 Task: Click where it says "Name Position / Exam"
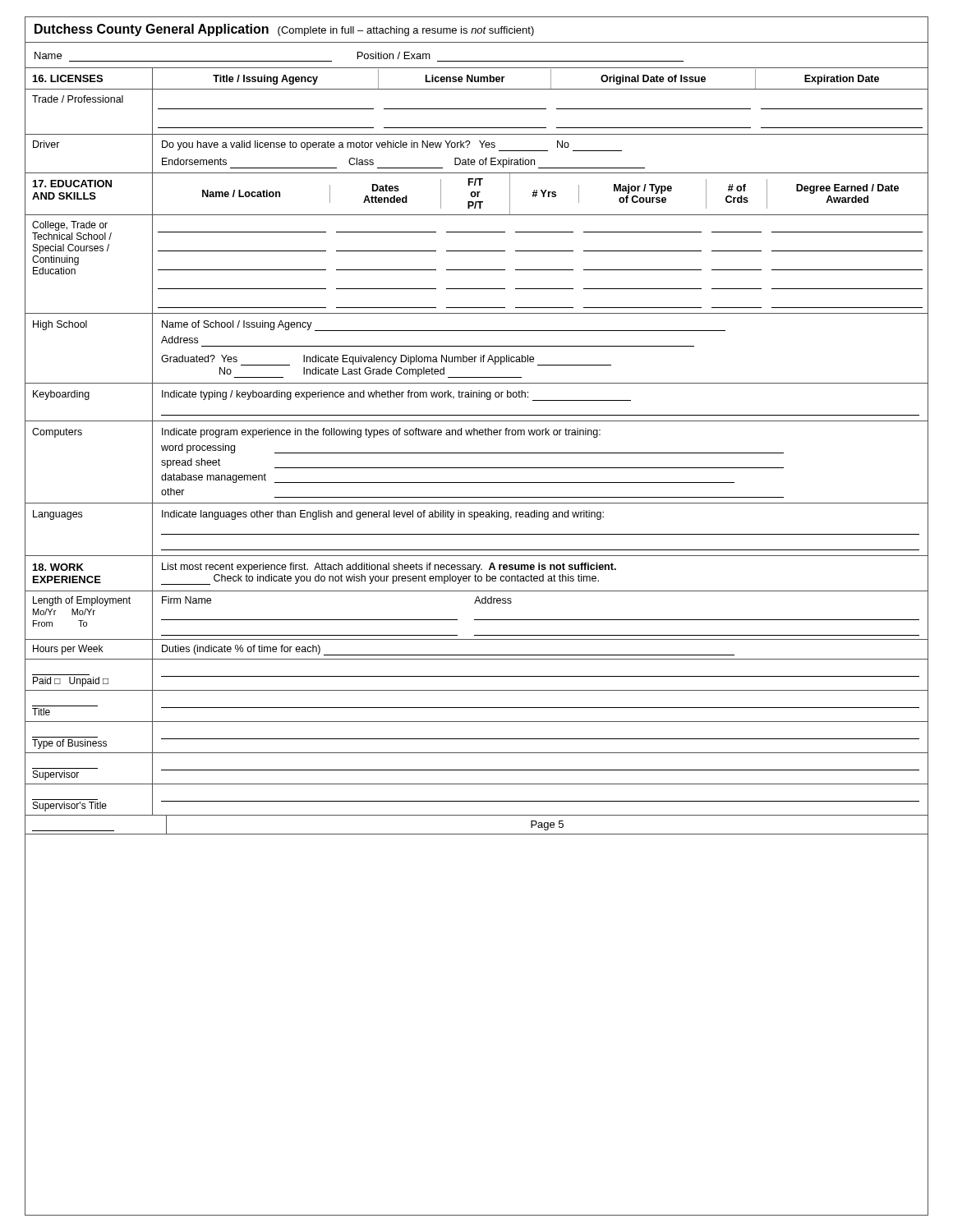point(359,55)
